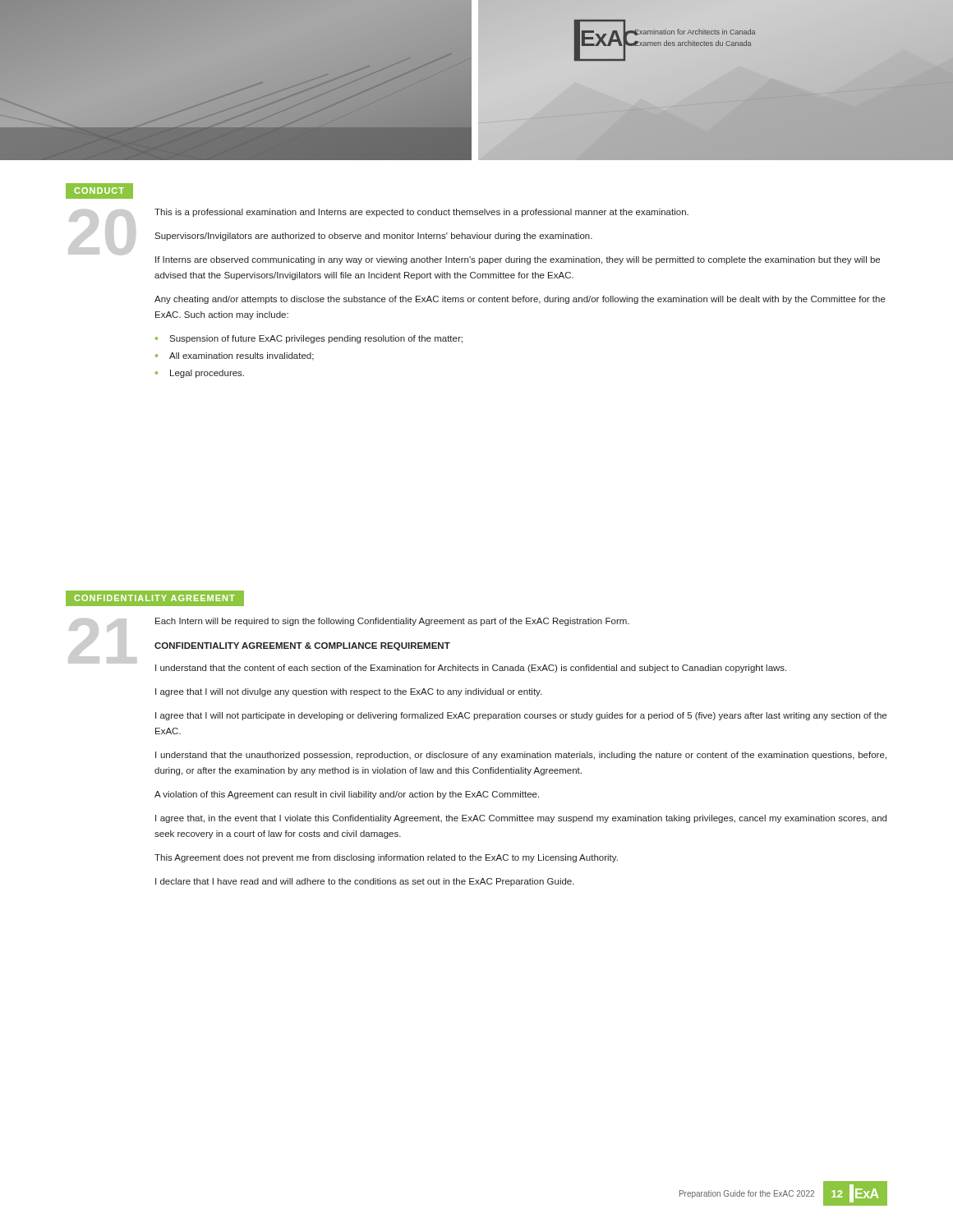Find the text block that says "A violation of this Agreement can"
Screen dimensions: 1232x953
pos(521,794)
